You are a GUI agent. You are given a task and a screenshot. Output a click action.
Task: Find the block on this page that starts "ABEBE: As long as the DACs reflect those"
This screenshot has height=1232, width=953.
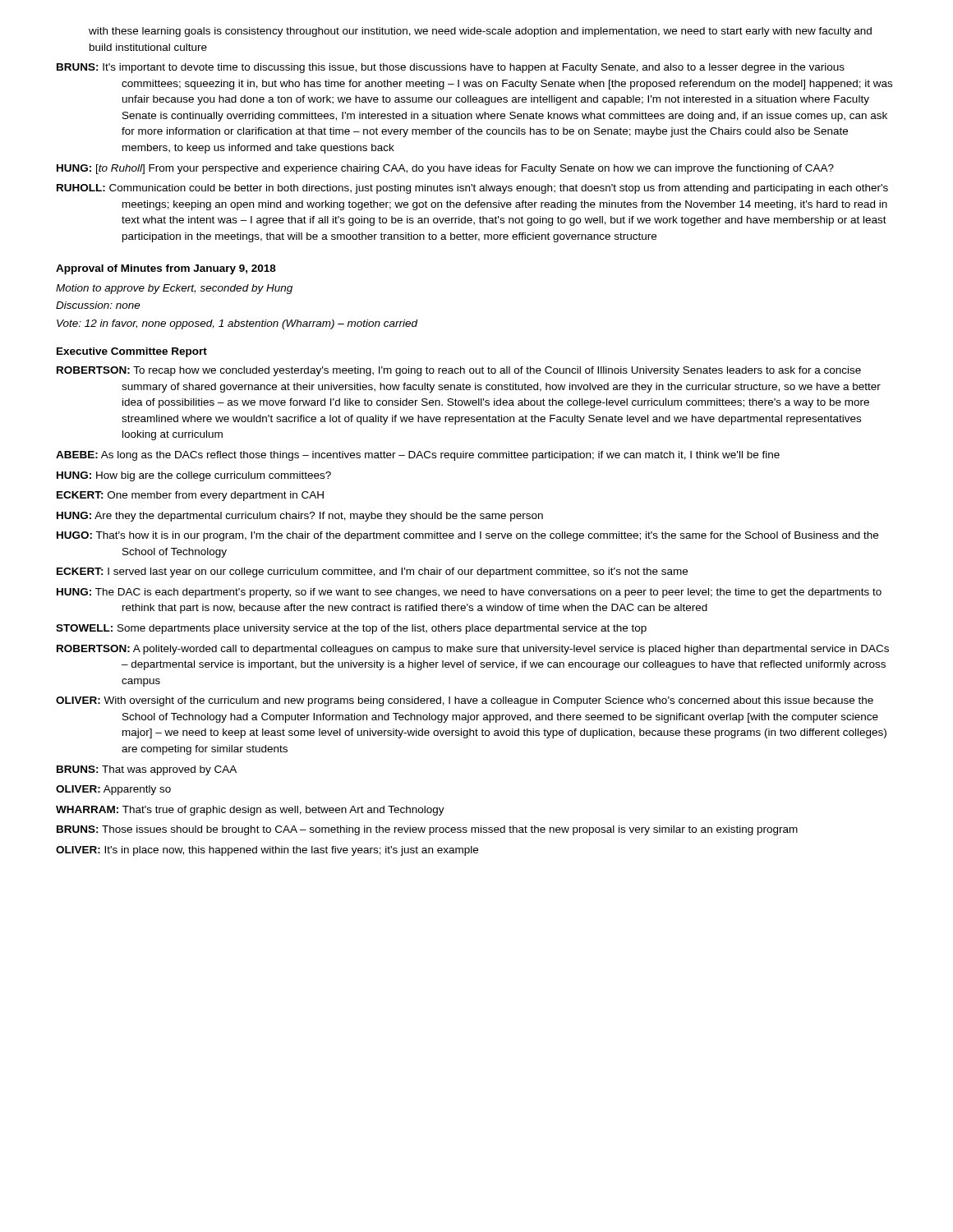(x=418, y=455)
